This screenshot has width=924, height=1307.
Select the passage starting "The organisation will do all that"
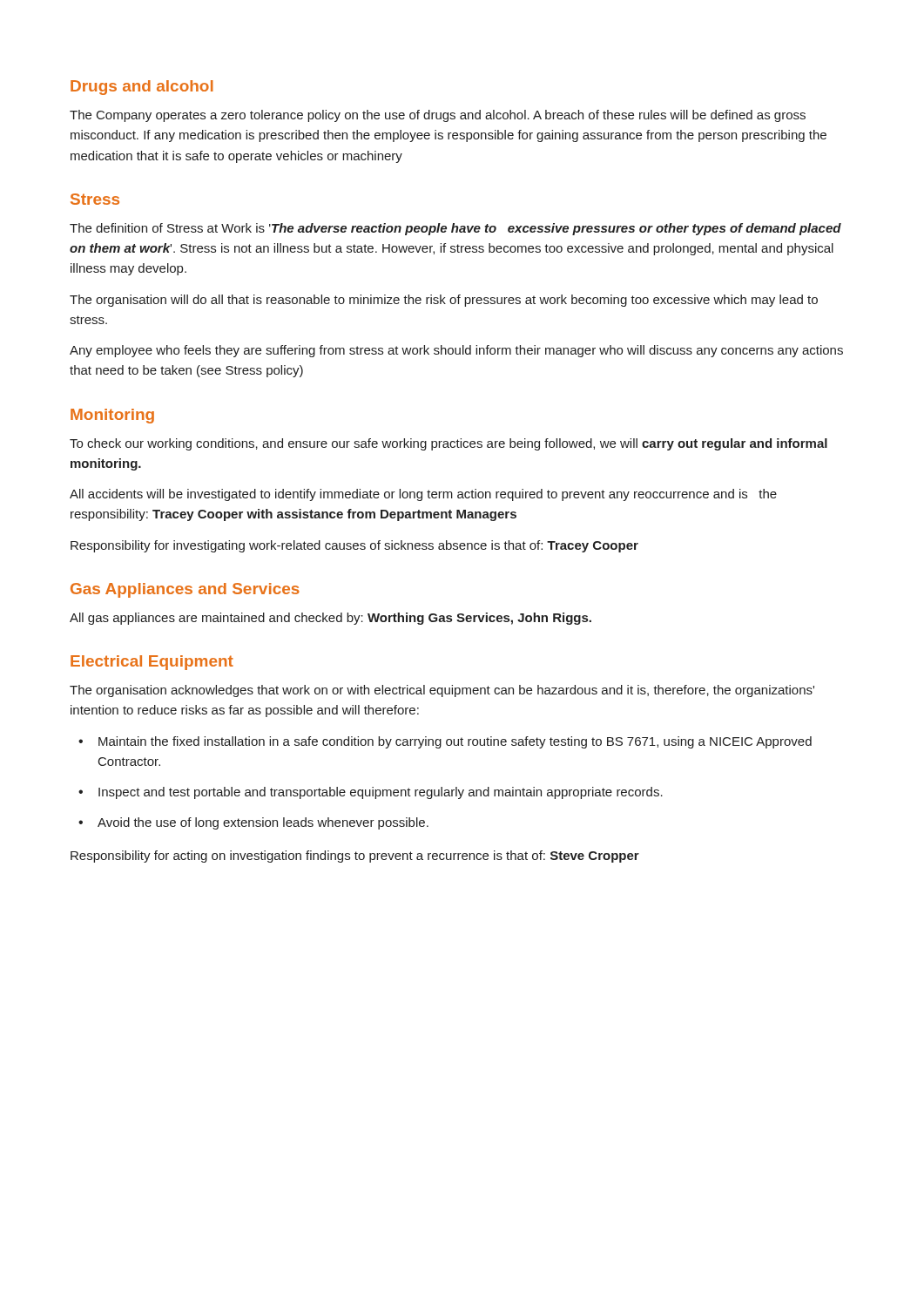click(444, 309)
